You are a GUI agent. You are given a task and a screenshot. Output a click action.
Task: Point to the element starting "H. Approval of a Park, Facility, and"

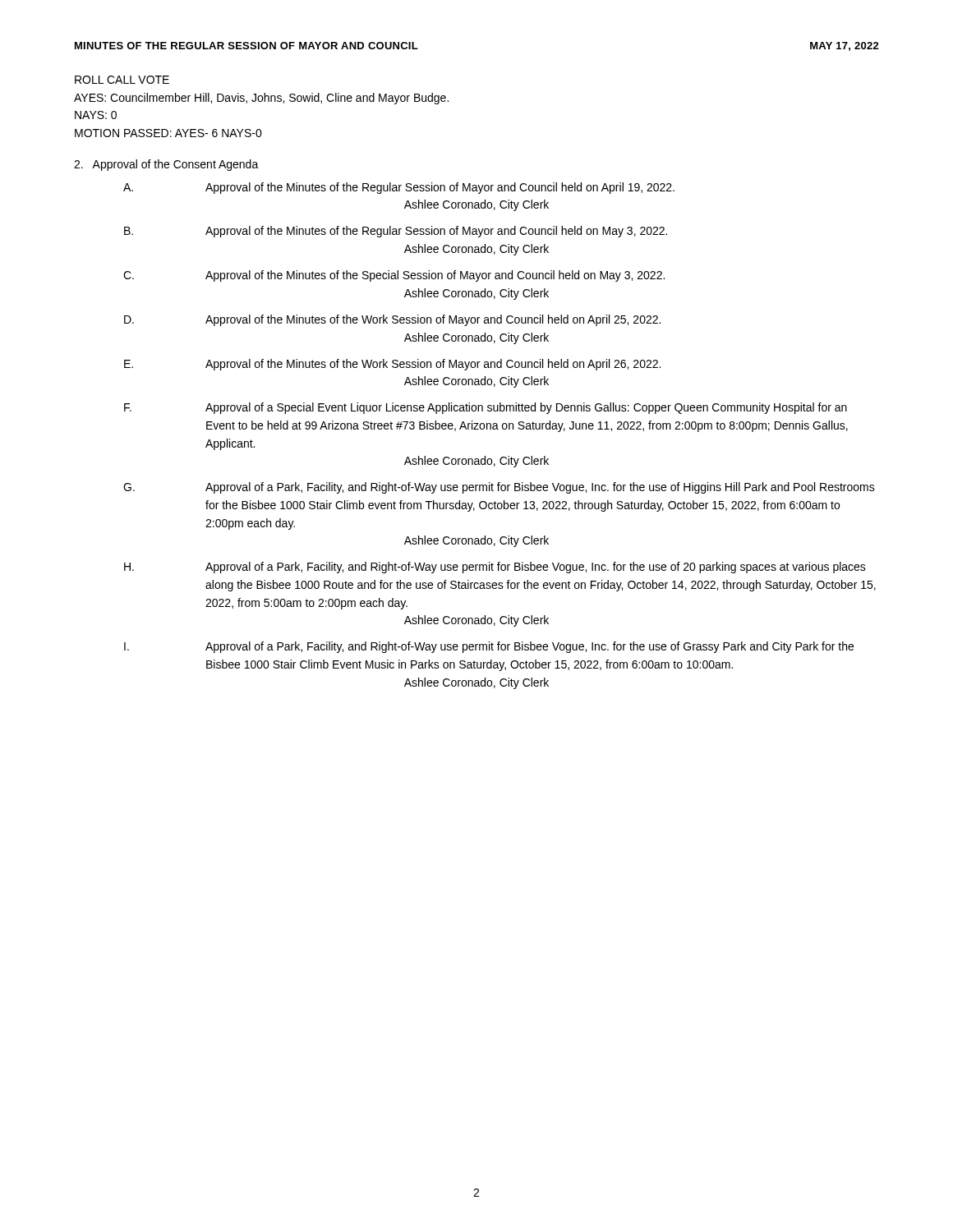point(476,593)
